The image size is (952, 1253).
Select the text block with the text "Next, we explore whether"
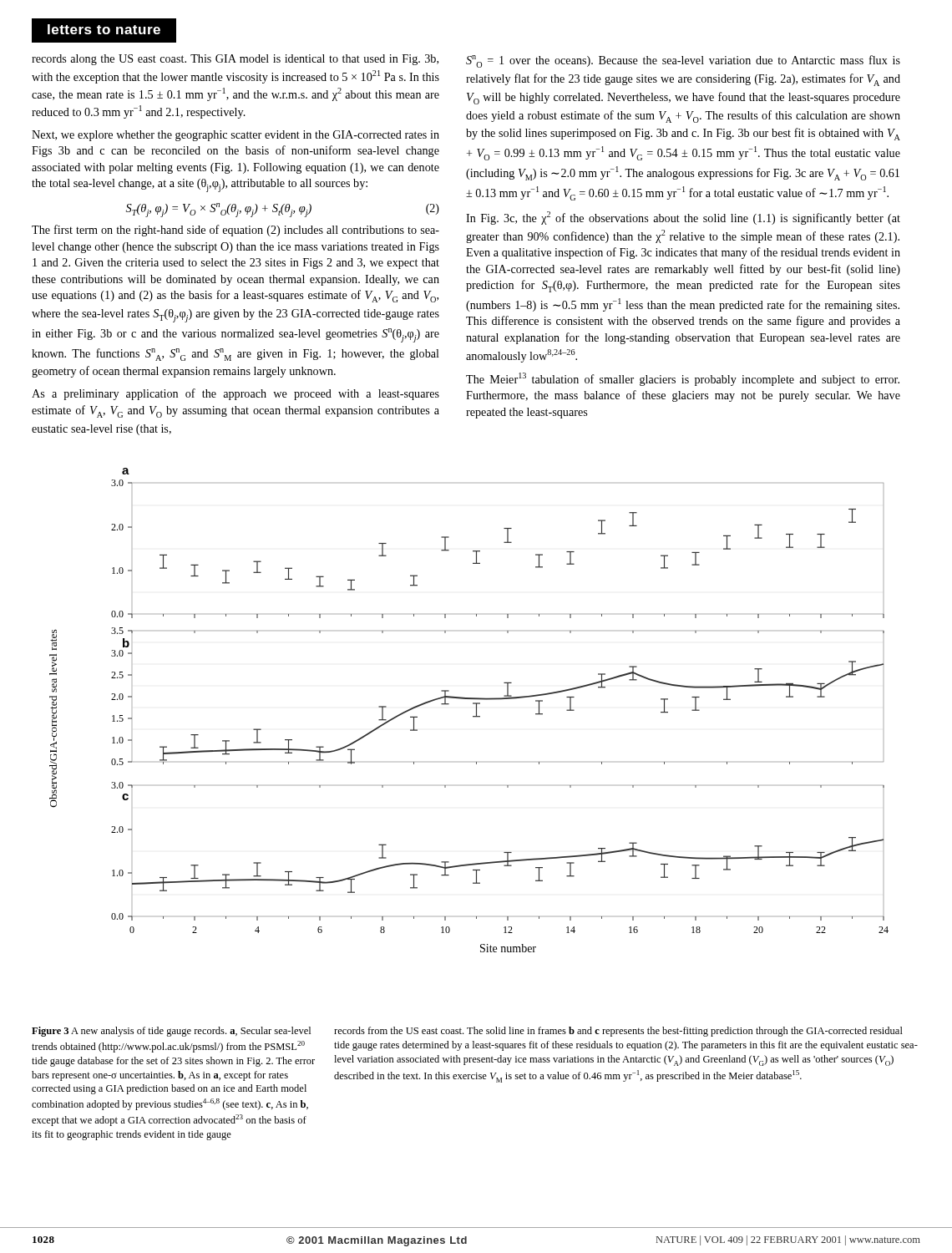[235, 160]
